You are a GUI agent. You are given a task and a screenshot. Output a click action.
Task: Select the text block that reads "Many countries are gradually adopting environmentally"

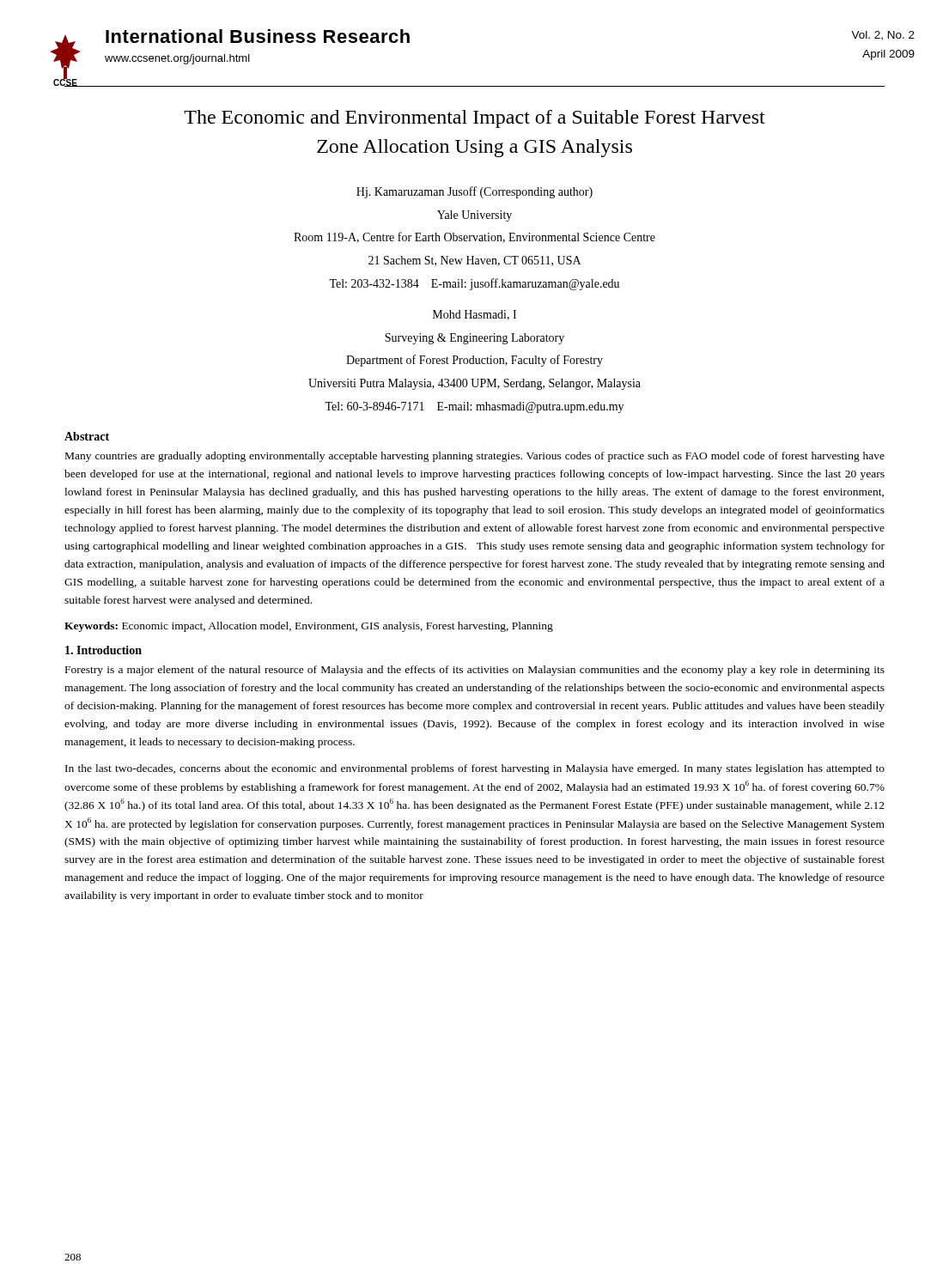(x=474, y=528)
